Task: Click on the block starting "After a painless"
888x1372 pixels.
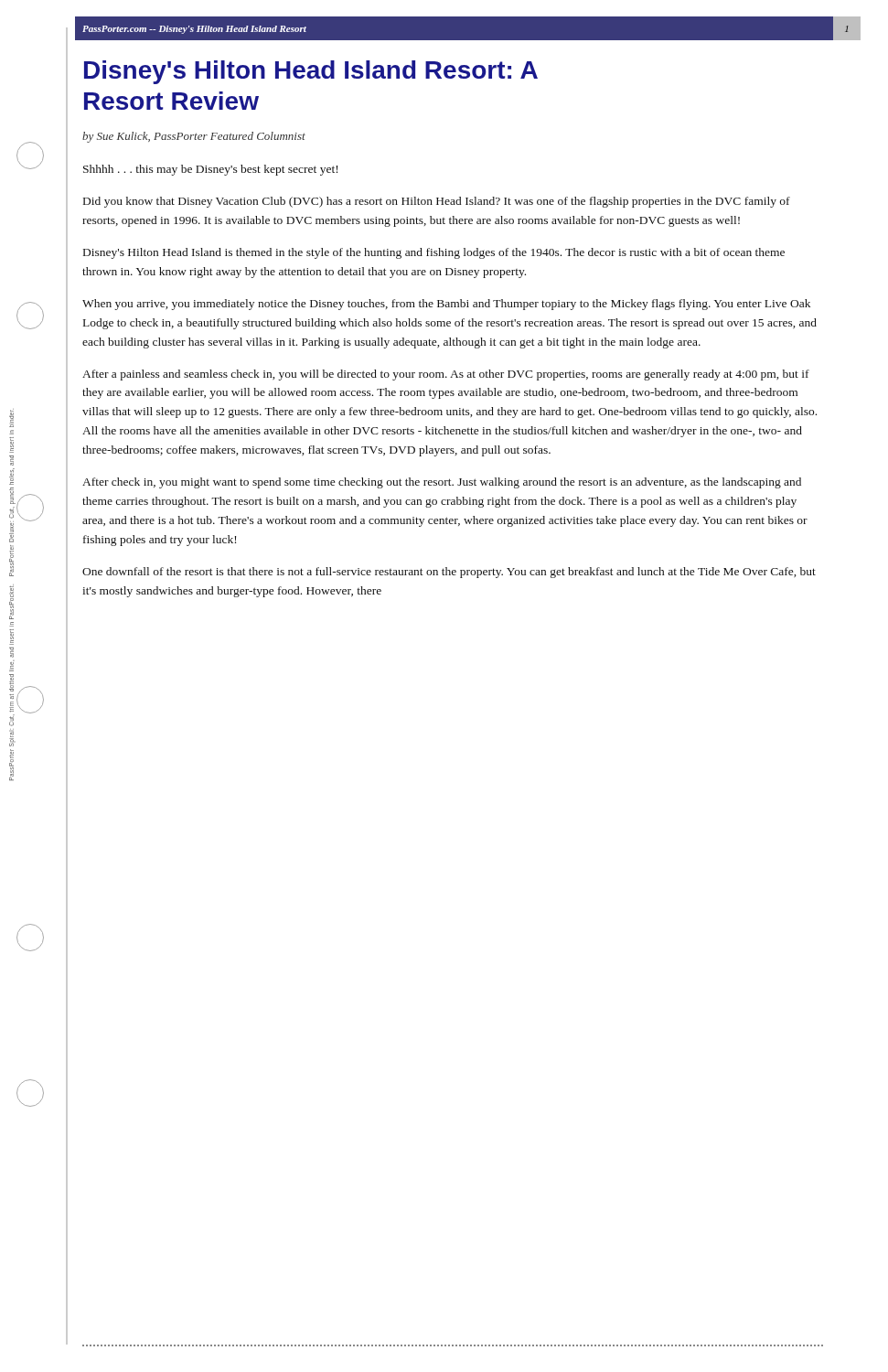Action: point(450,411)
